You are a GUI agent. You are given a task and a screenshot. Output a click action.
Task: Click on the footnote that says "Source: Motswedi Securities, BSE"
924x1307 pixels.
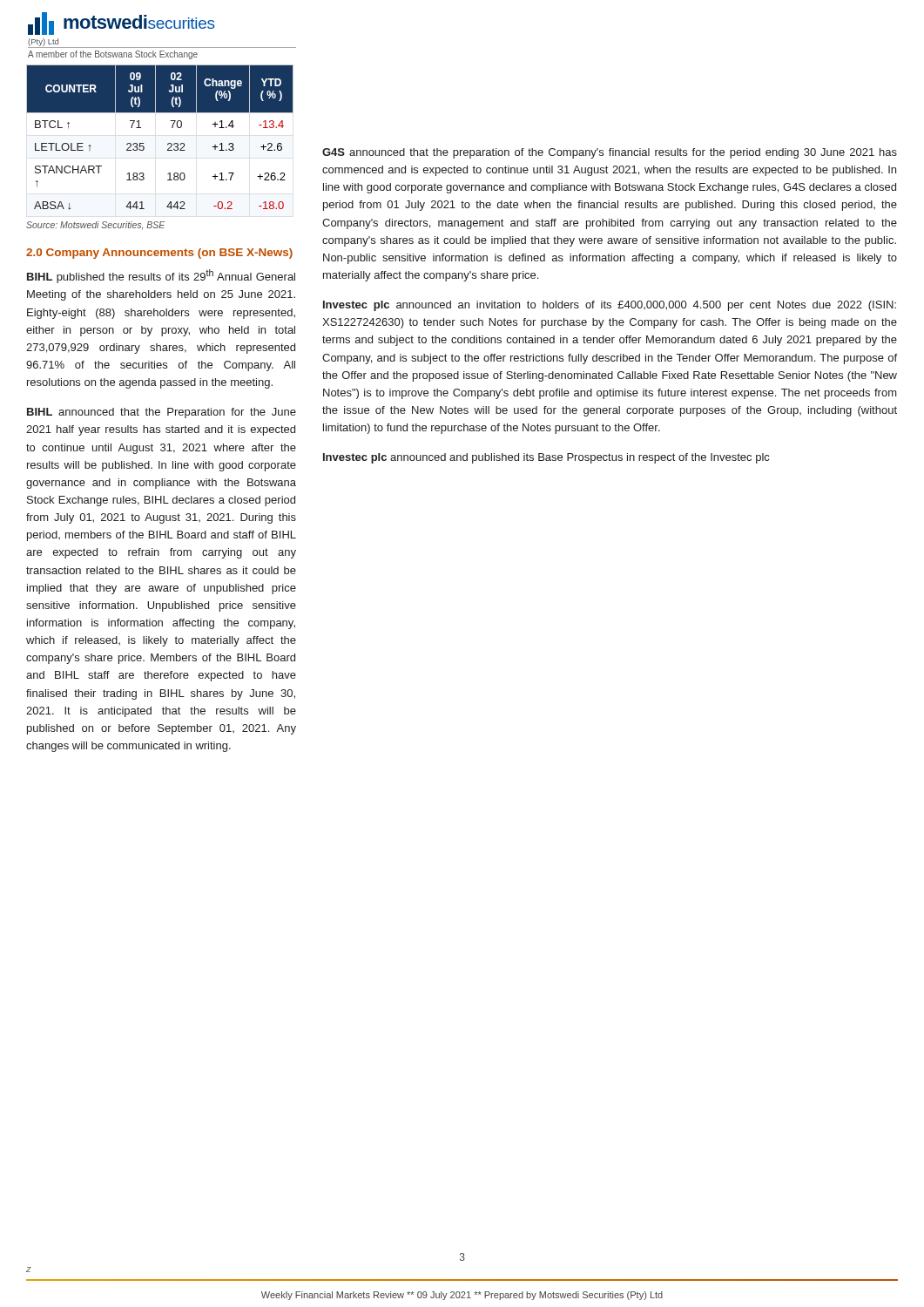pyautogui.click(x=95, y=225)
